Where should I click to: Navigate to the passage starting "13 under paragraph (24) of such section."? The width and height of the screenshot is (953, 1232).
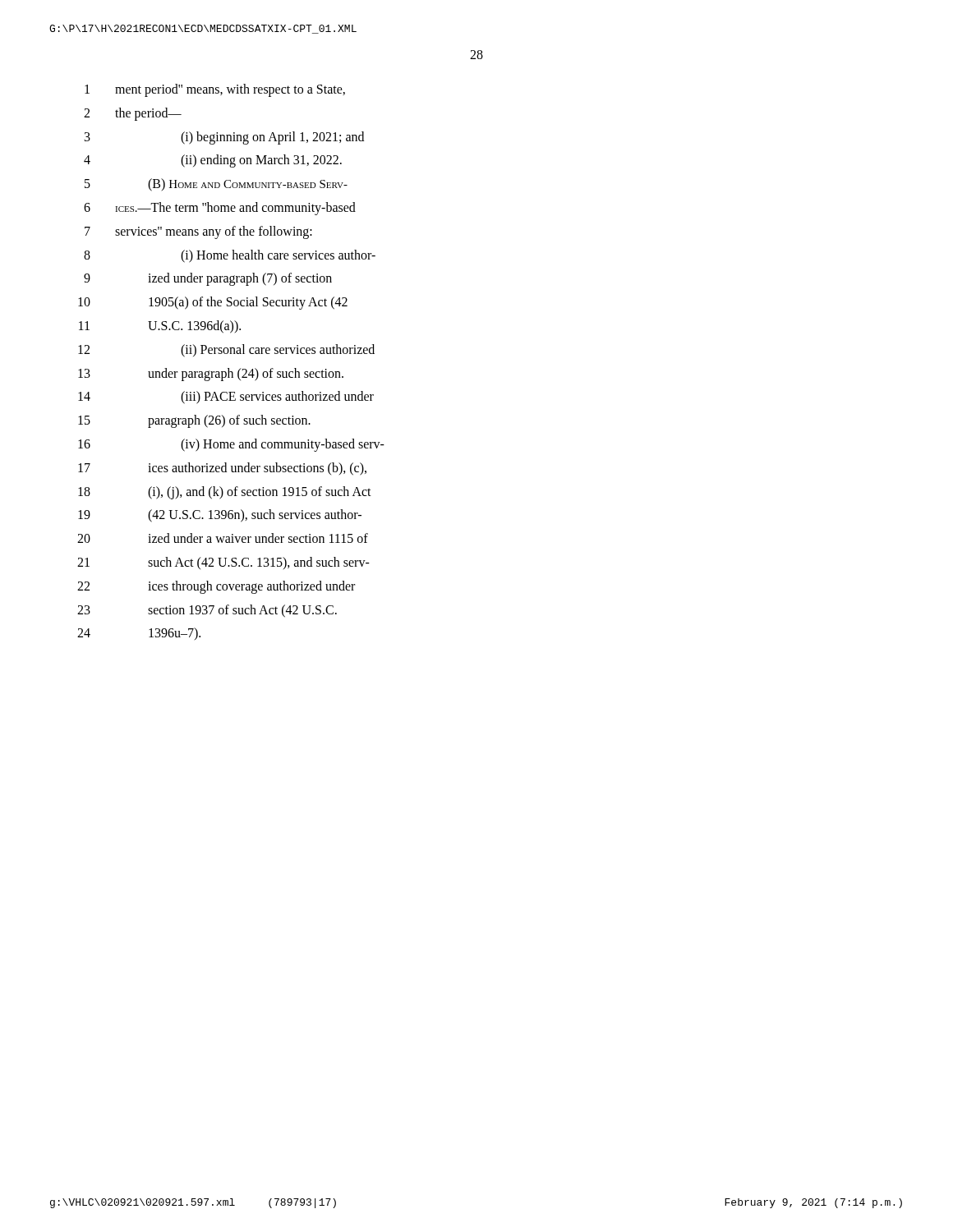point(211,375)
